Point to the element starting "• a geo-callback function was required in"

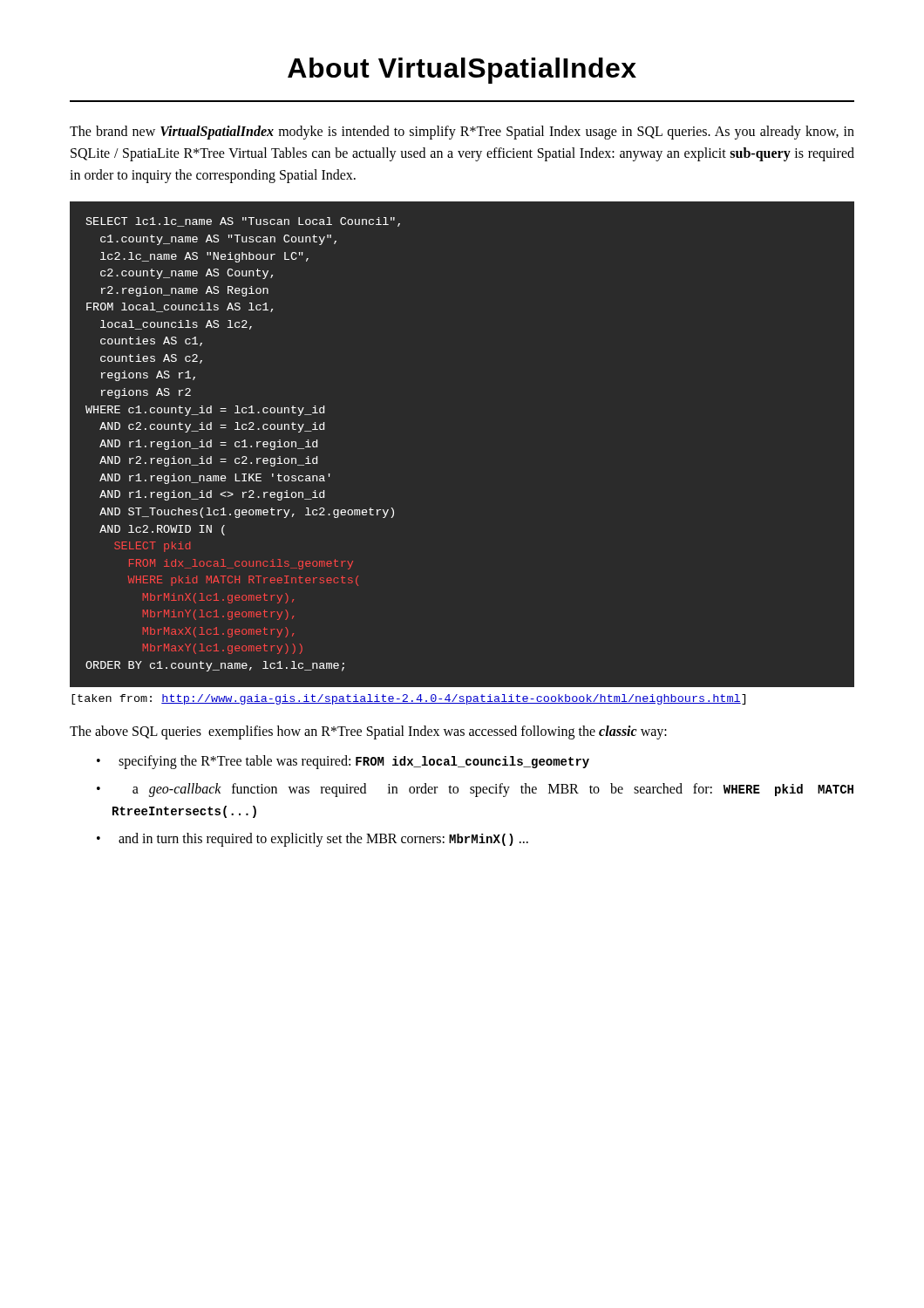point(475,800)
